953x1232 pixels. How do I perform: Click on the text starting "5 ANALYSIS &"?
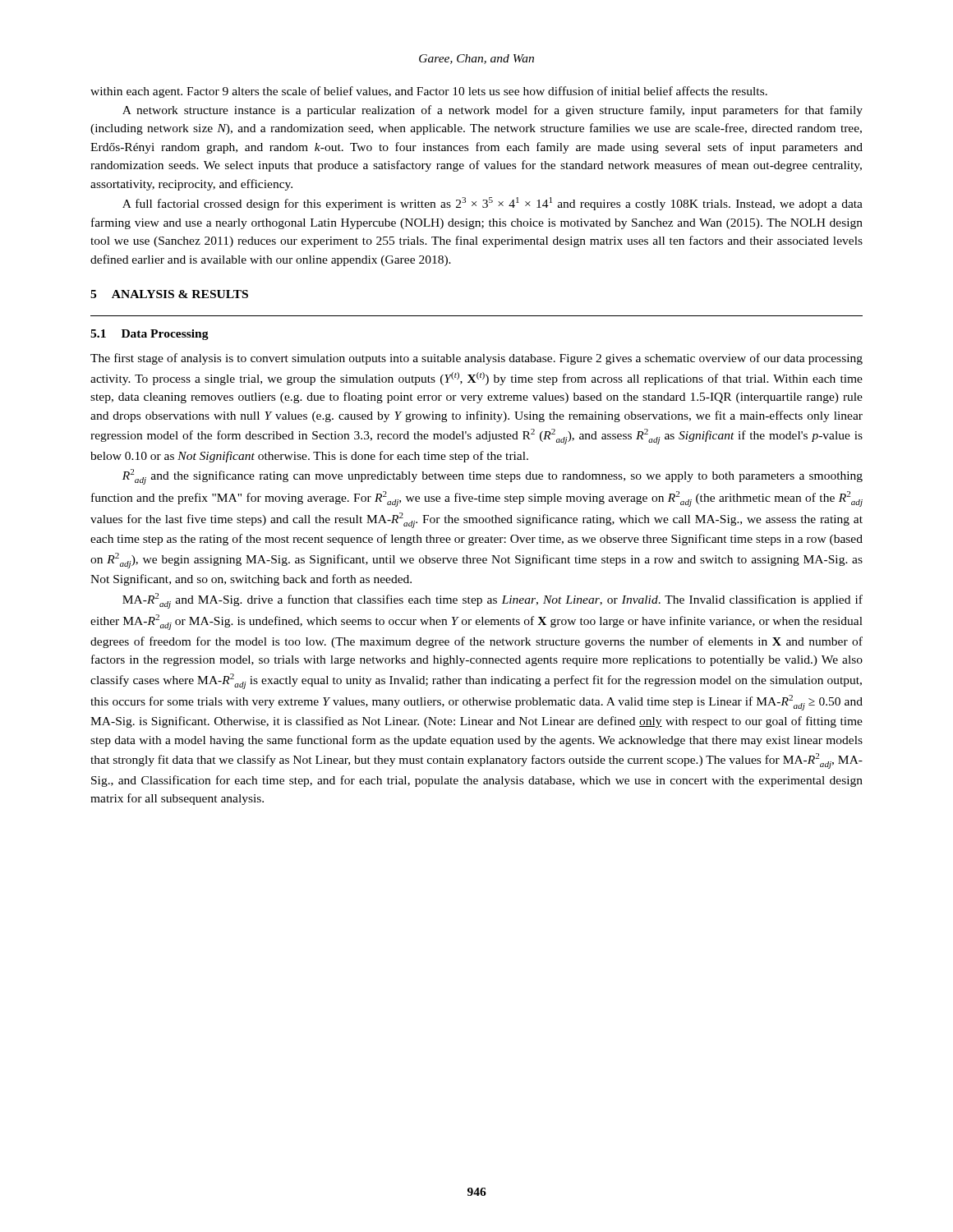(169, 294)
